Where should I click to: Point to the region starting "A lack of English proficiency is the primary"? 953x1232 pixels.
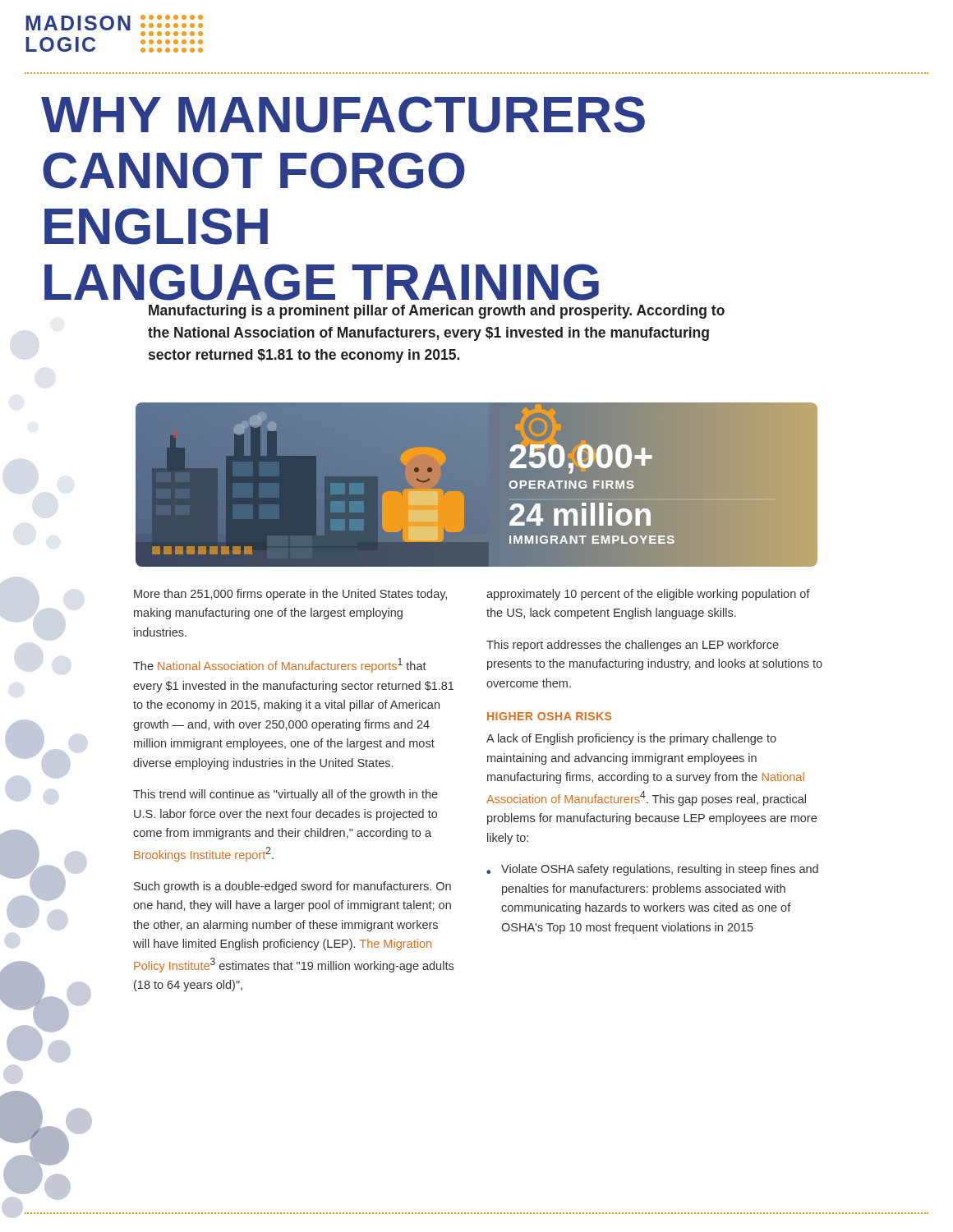(x=652, y=788)
